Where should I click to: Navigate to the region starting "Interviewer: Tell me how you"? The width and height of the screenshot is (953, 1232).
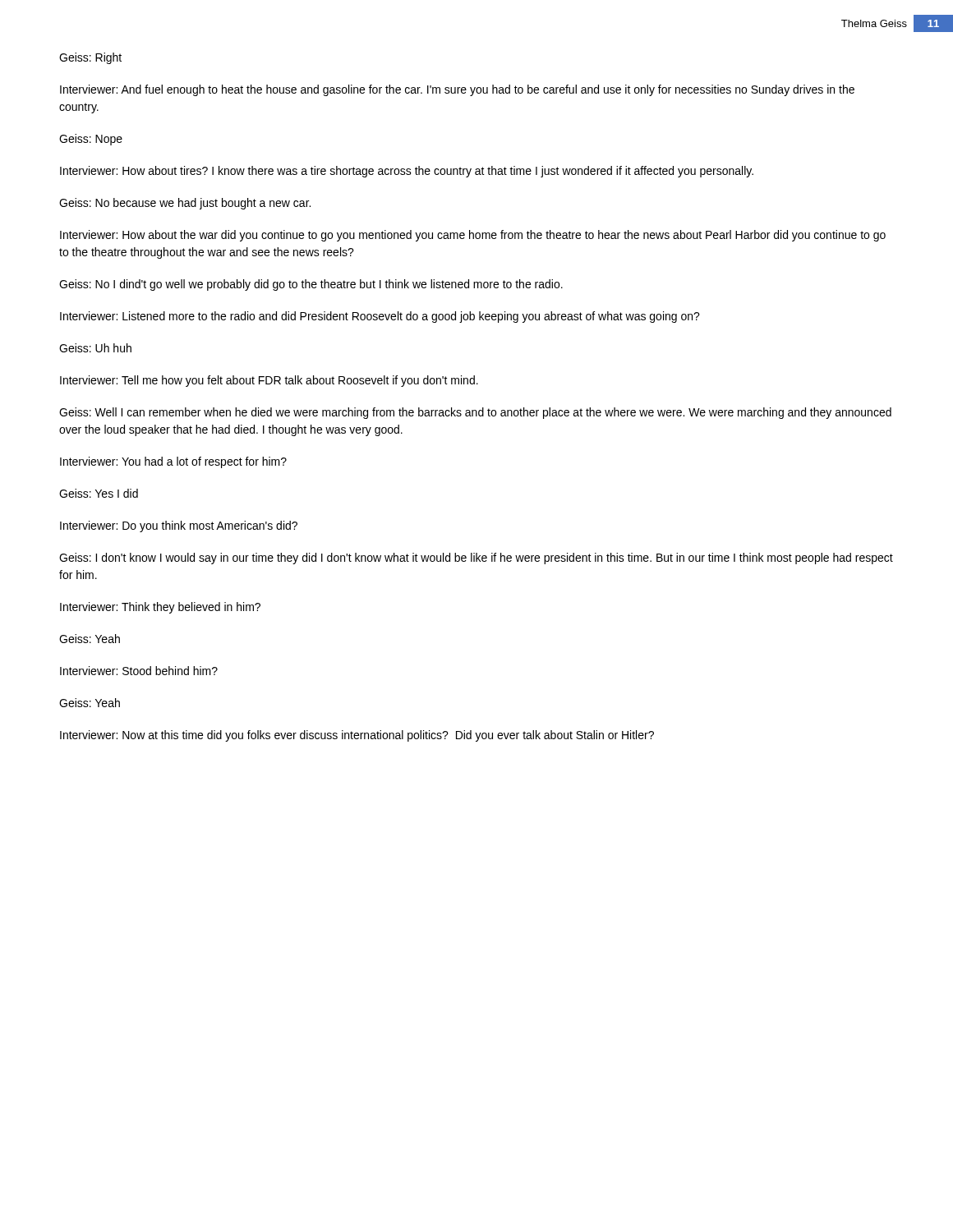pyautogui.click(x=269, y=380)
